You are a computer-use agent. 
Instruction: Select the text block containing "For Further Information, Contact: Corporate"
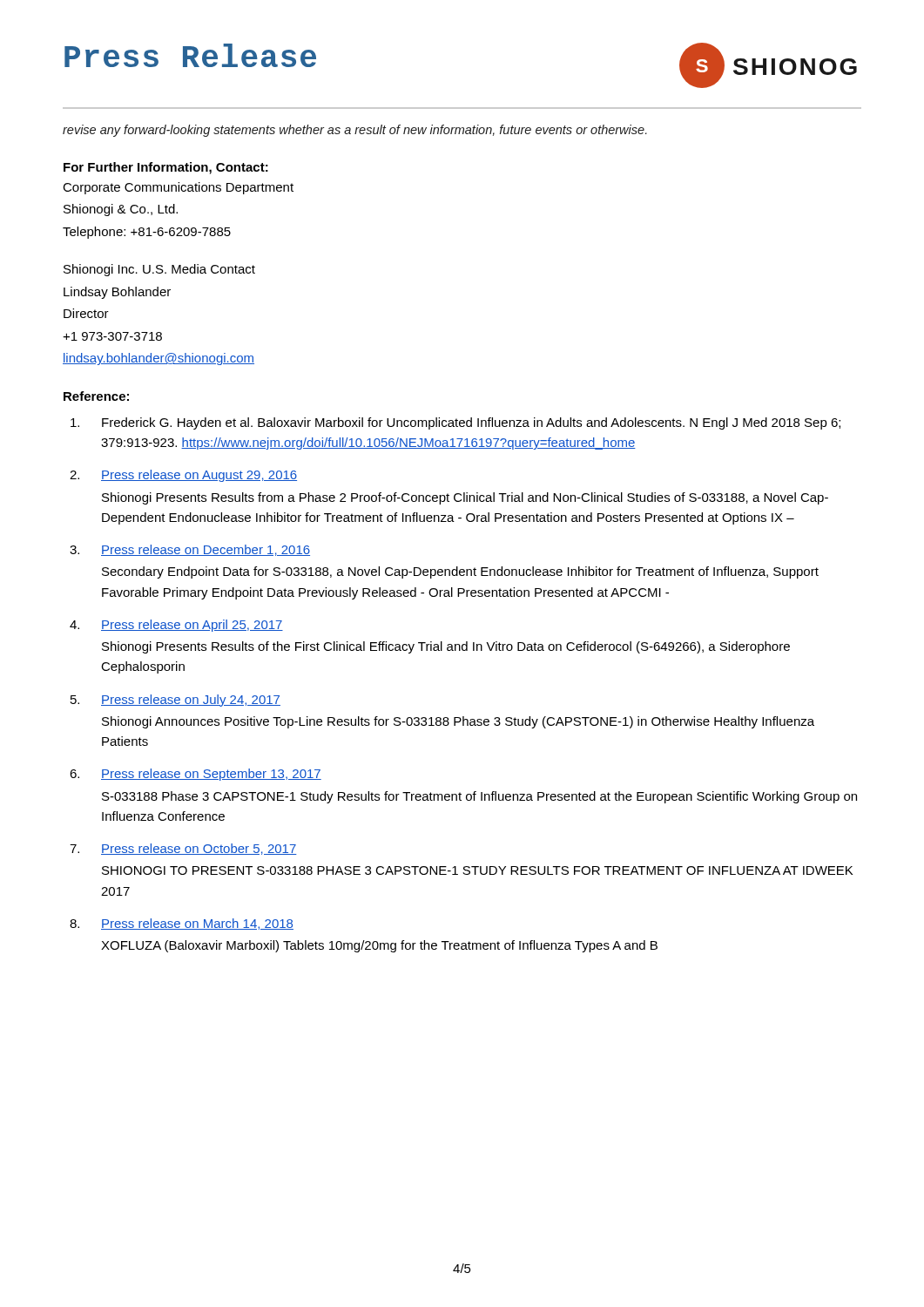[166, 168]
